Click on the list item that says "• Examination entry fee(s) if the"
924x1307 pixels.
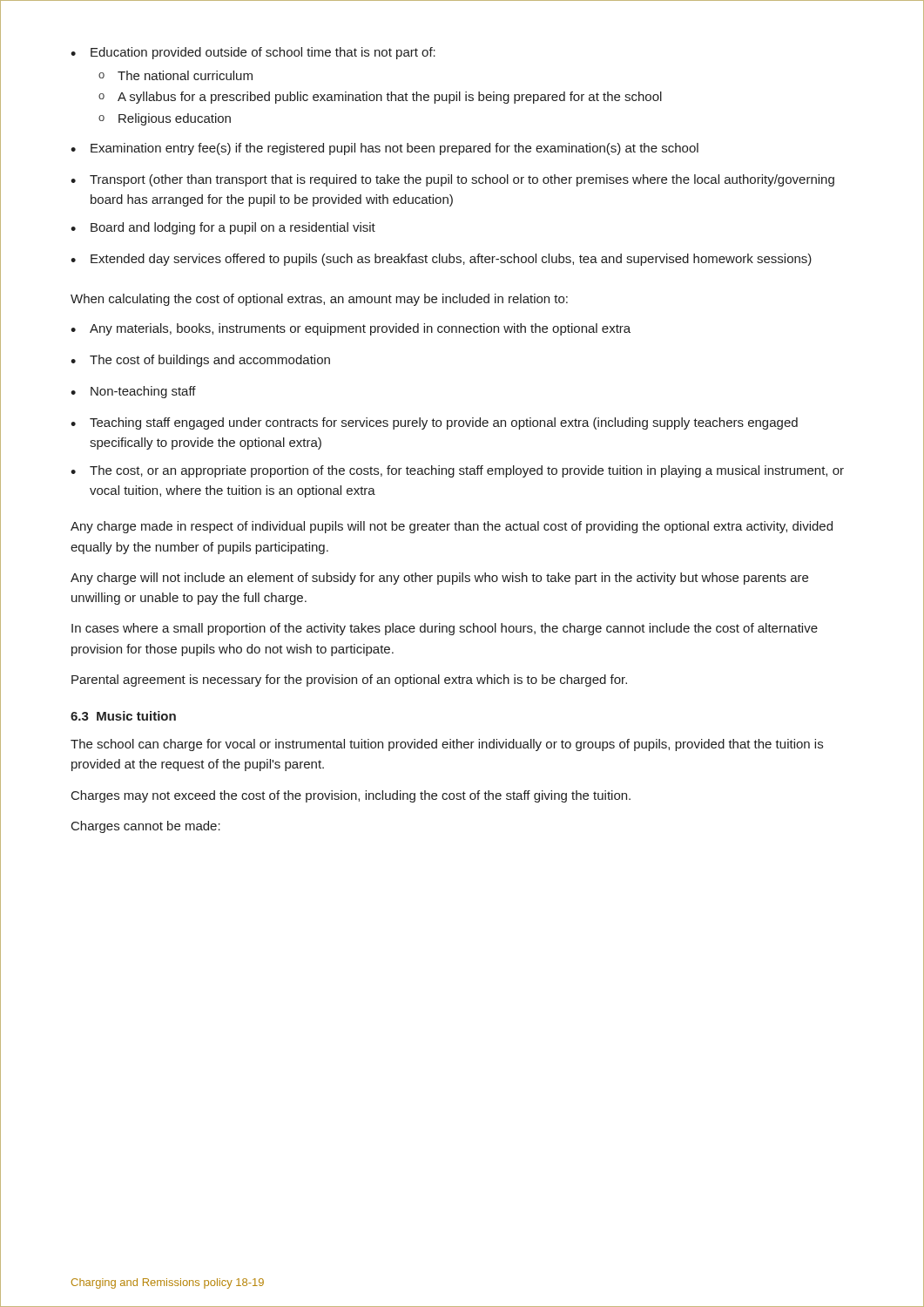pyautogui.click(x=462, y=150)
